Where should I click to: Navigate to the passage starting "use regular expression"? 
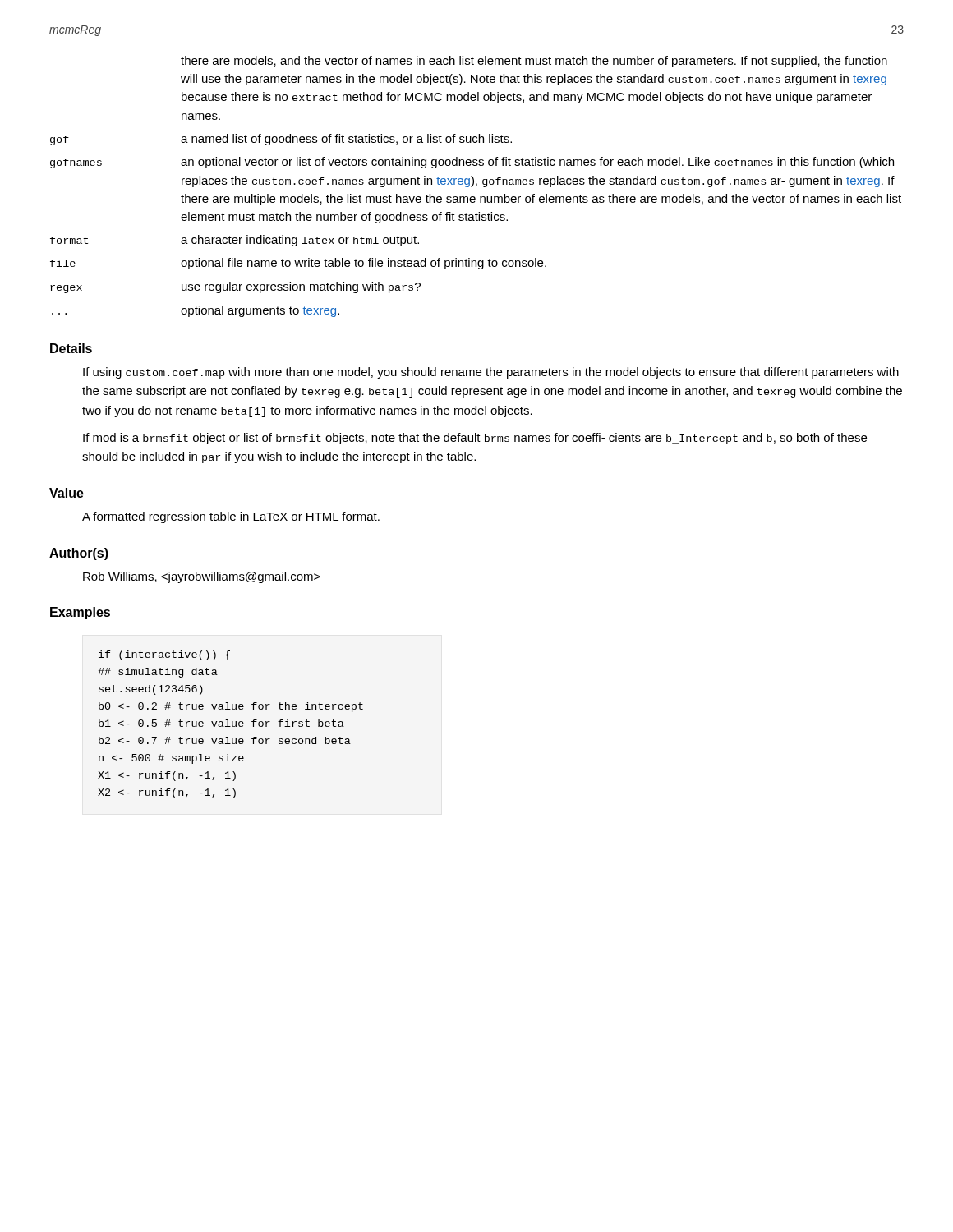click(x=301, y=287)
